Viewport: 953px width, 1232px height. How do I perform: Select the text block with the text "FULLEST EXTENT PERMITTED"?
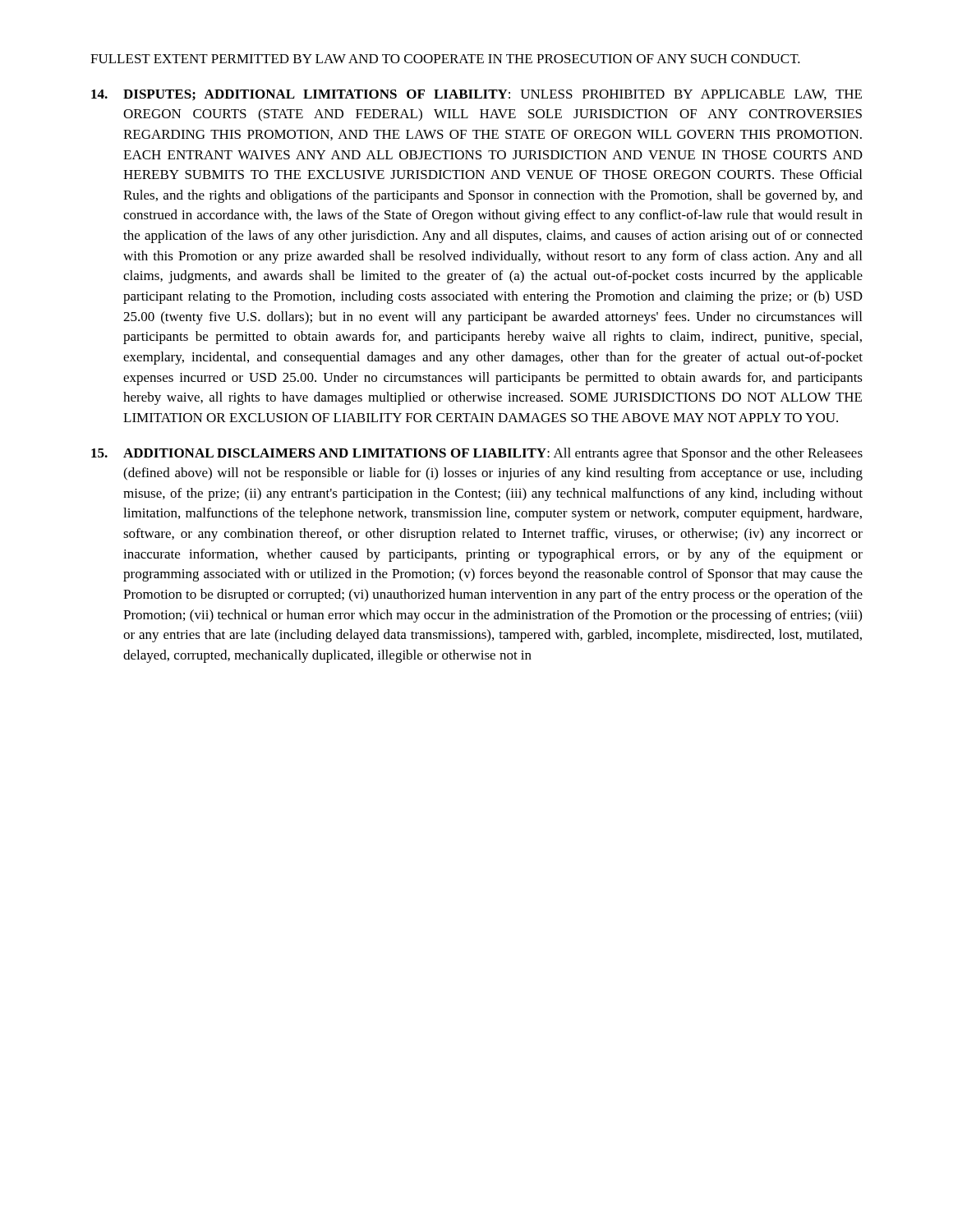pyautogui.click(x=446, y=59)
